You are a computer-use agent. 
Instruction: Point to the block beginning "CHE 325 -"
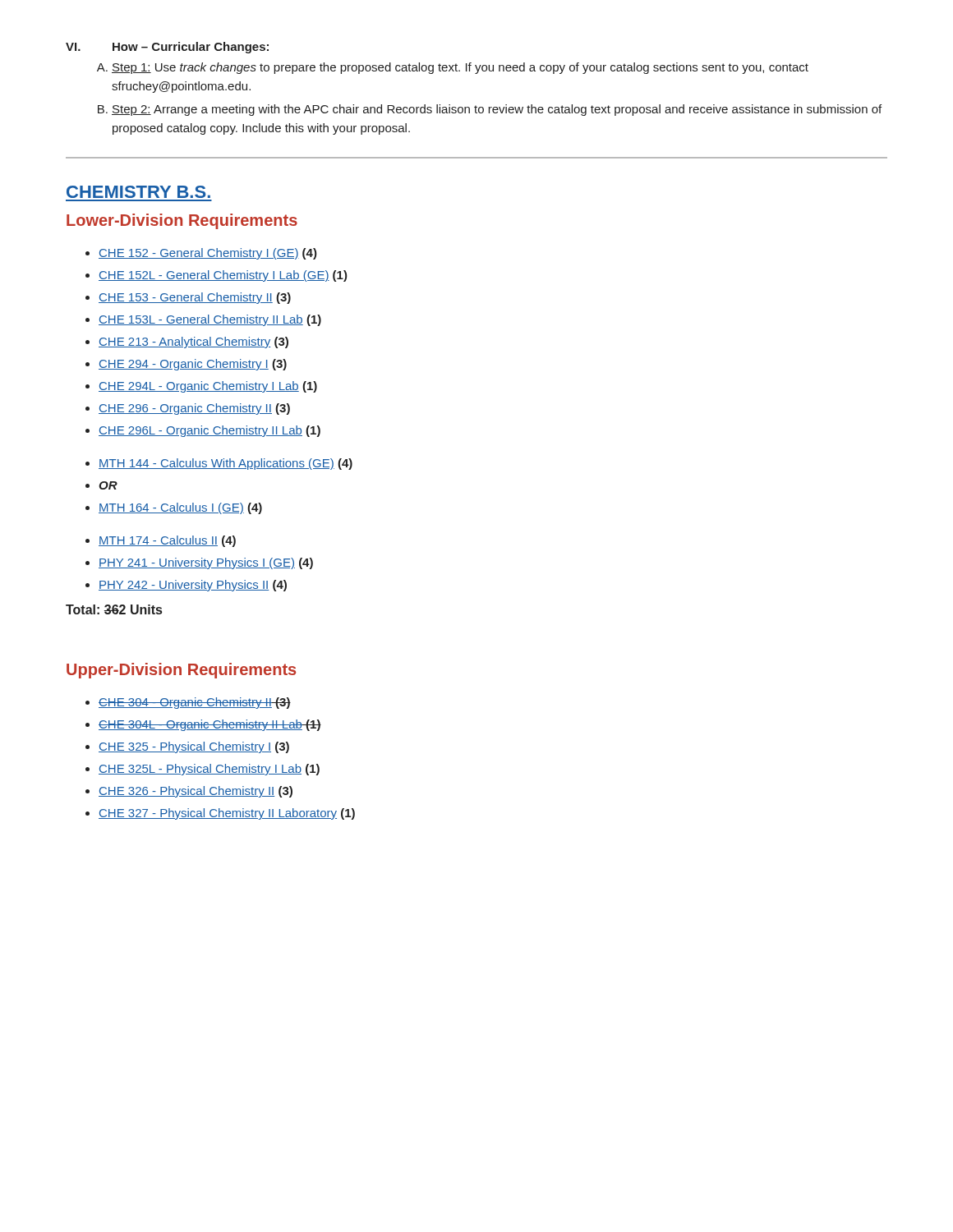pyautogui.click(x=194, y=746)
